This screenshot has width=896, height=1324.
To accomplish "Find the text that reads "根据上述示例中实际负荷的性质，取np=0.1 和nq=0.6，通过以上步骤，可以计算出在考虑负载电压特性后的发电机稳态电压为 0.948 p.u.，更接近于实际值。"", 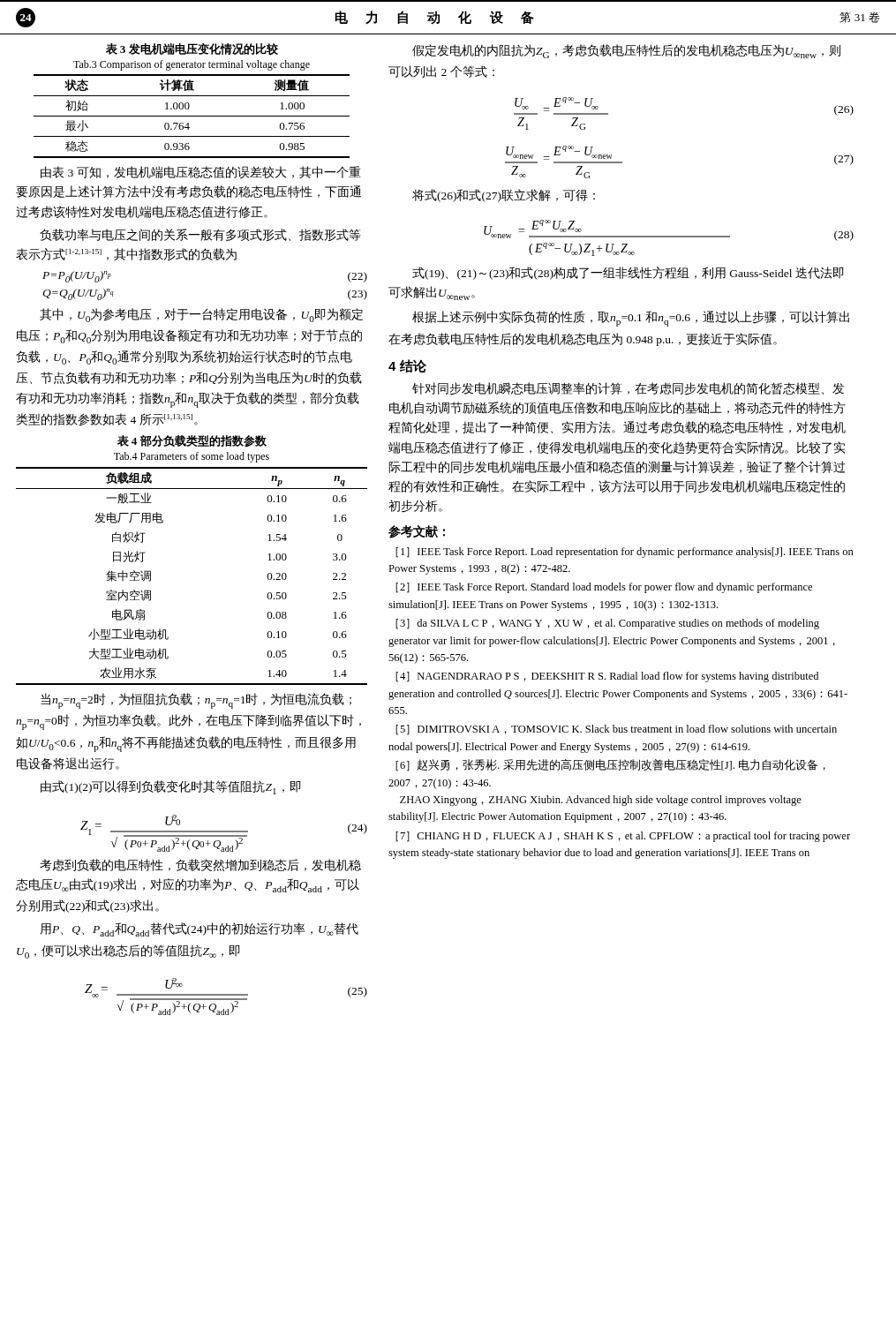I will coord(620,328).
